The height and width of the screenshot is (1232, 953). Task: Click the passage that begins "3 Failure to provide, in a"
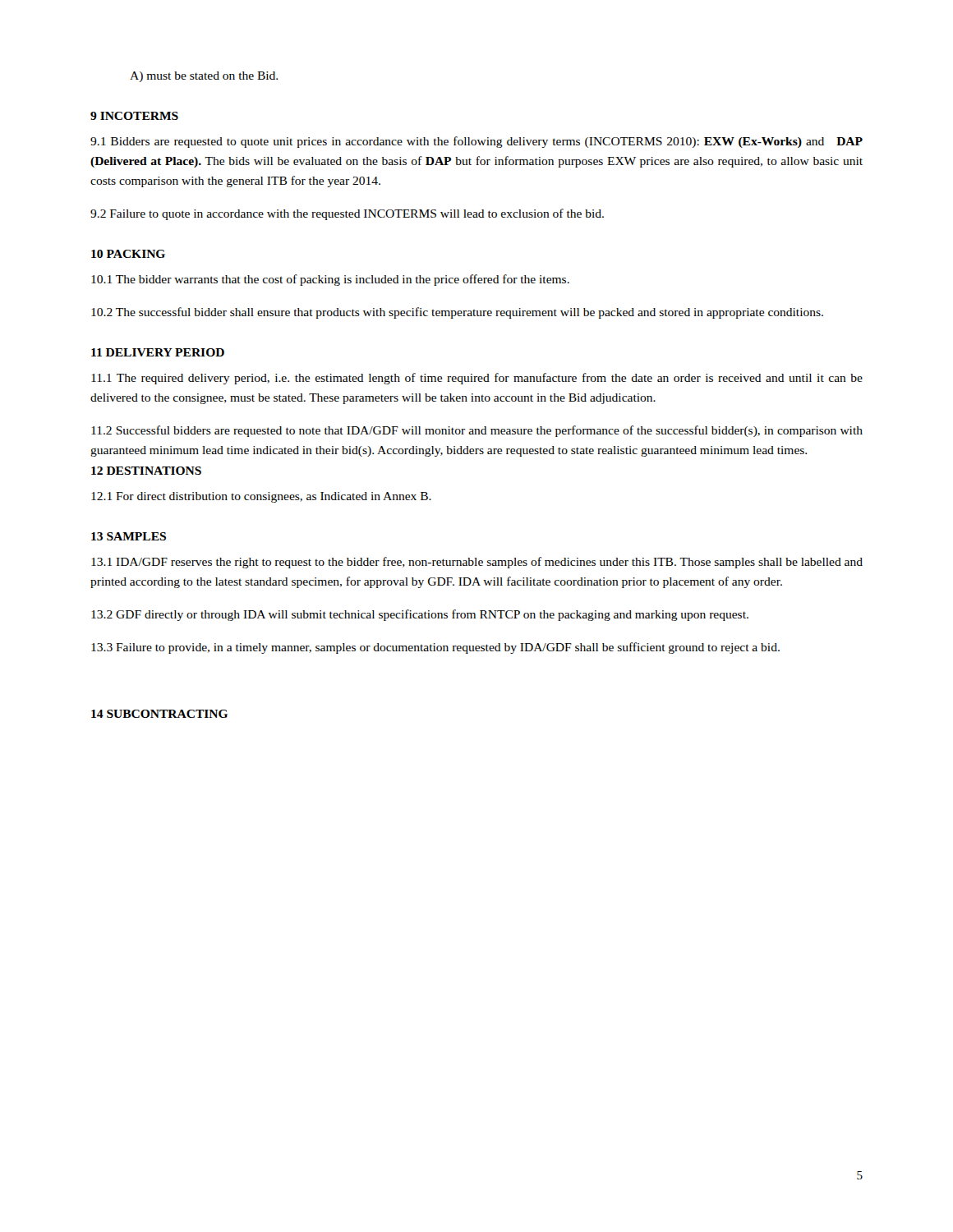[476, 647]
